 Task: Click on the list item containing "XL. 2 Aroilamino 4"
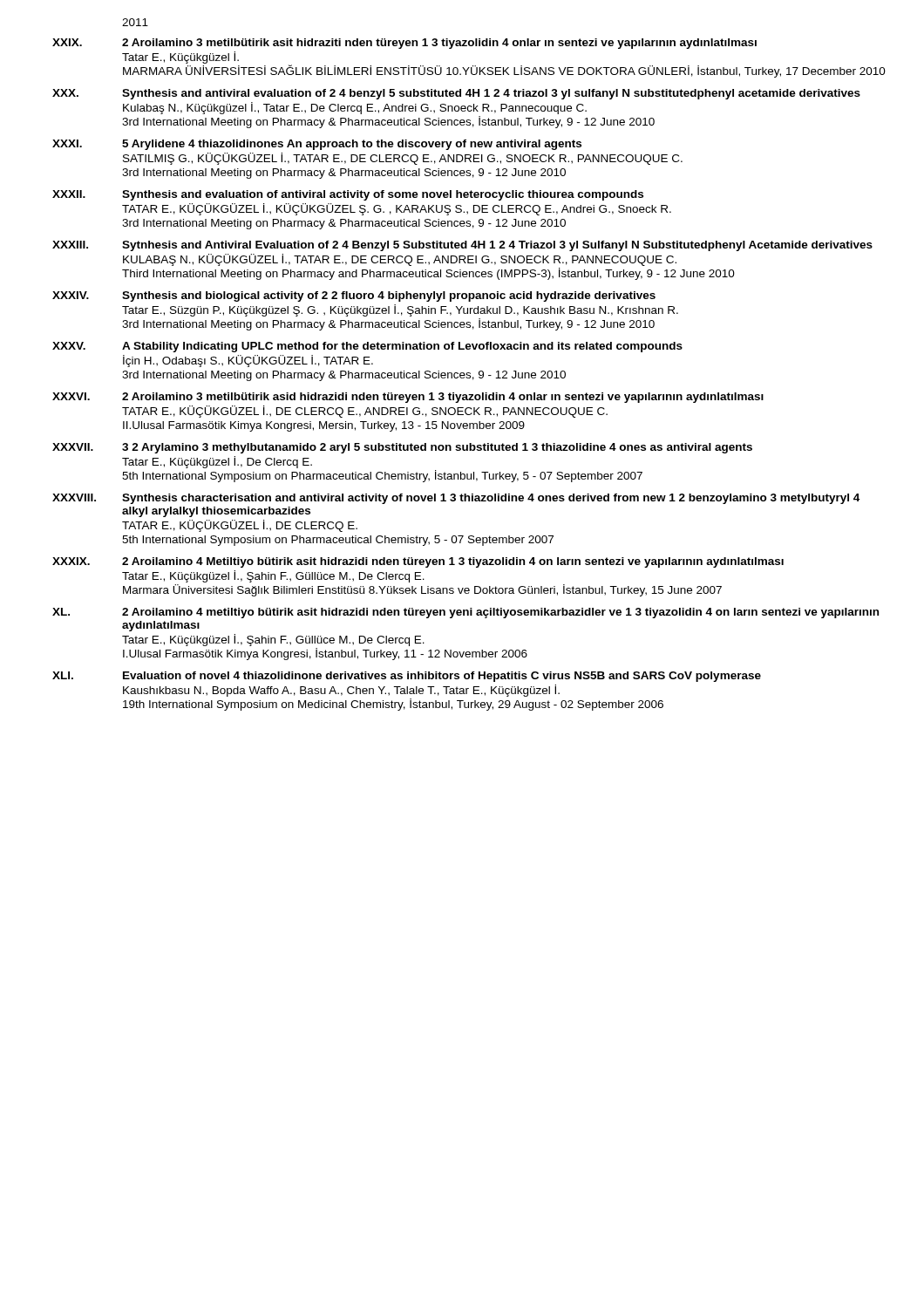click(465, 613)
